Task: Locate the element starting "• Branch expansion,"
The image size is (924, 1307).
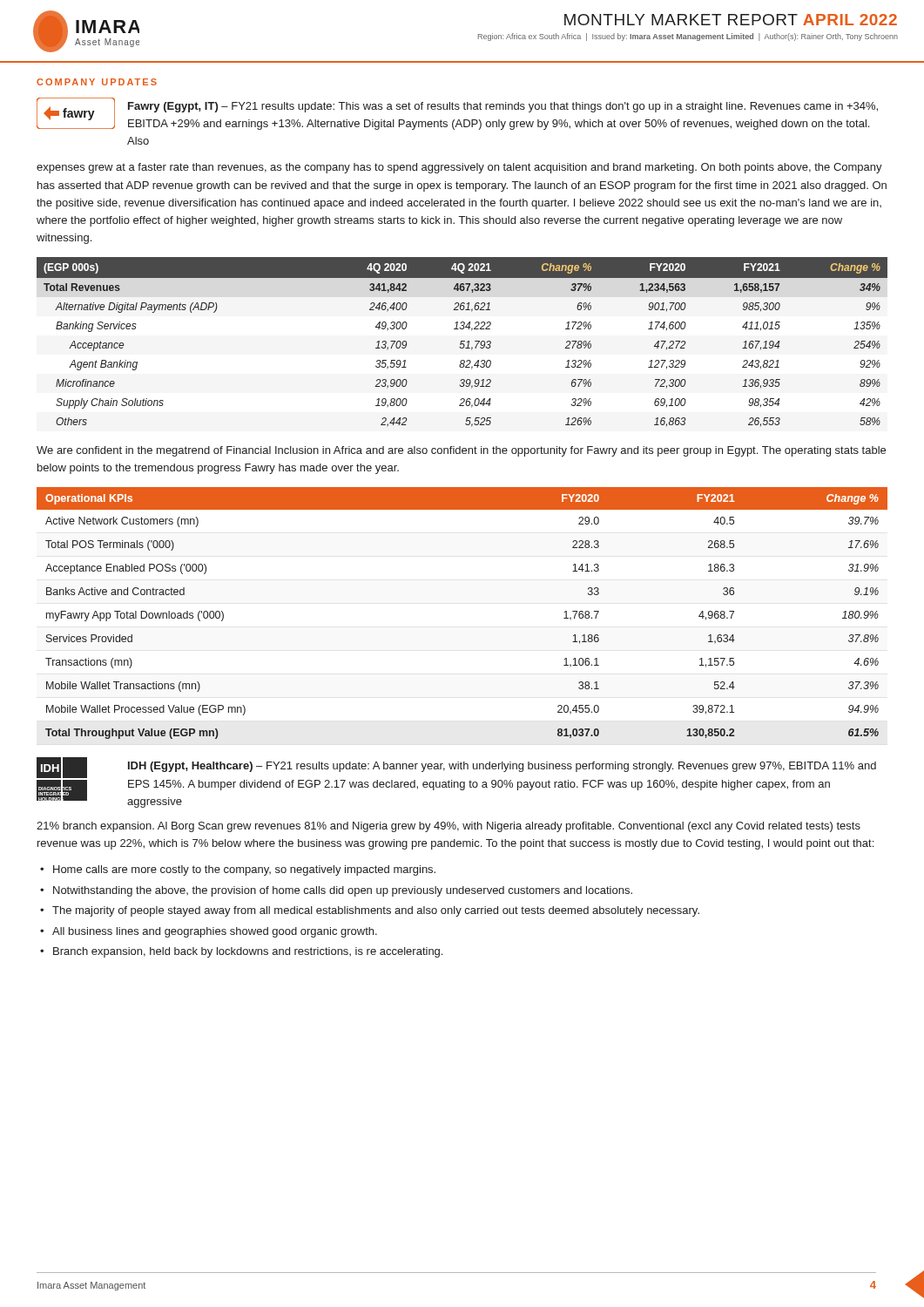Action: [x=242, y=951]
